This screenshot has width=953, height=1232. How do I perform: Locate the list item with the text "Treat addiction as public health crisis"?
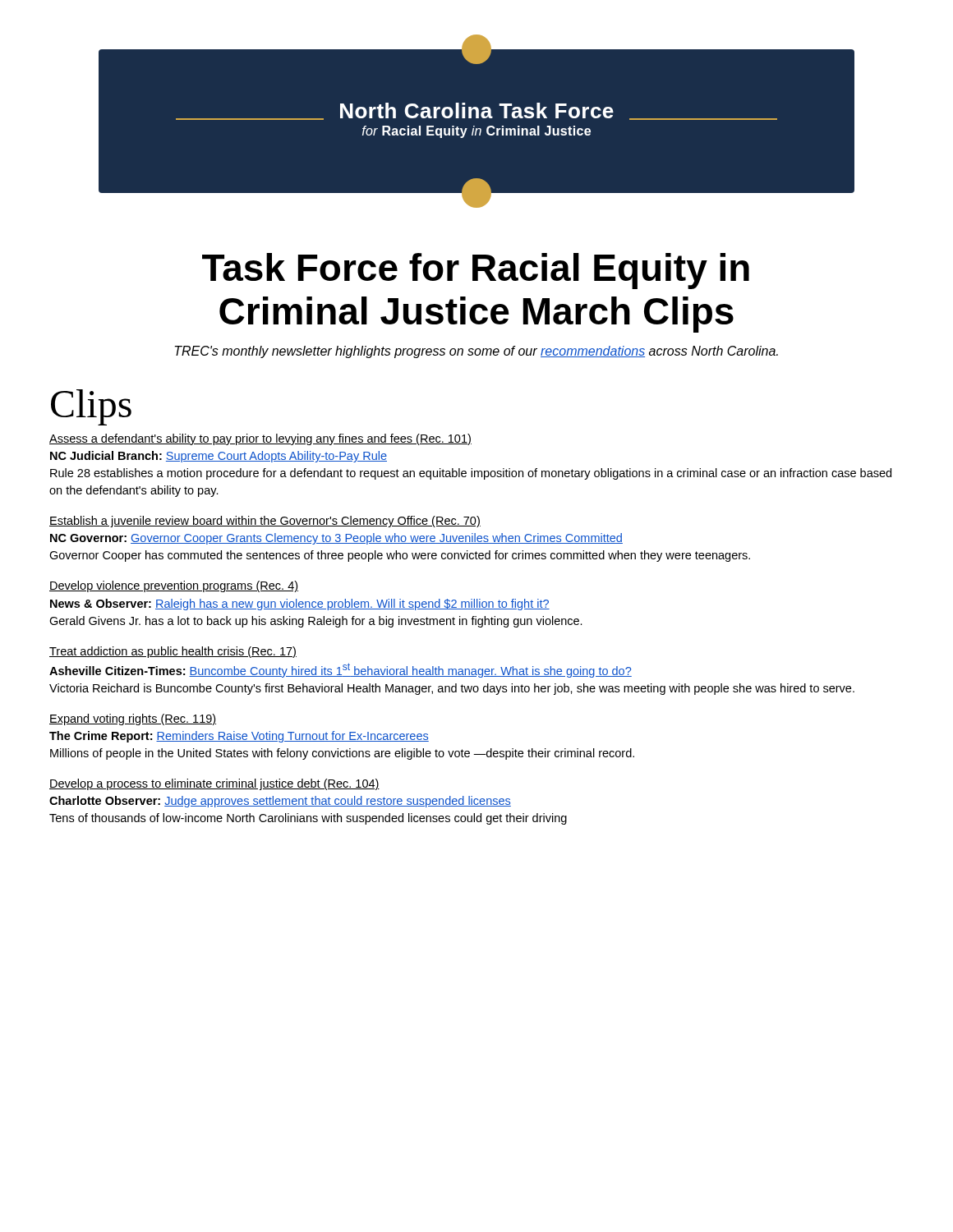tap(476, 670)
